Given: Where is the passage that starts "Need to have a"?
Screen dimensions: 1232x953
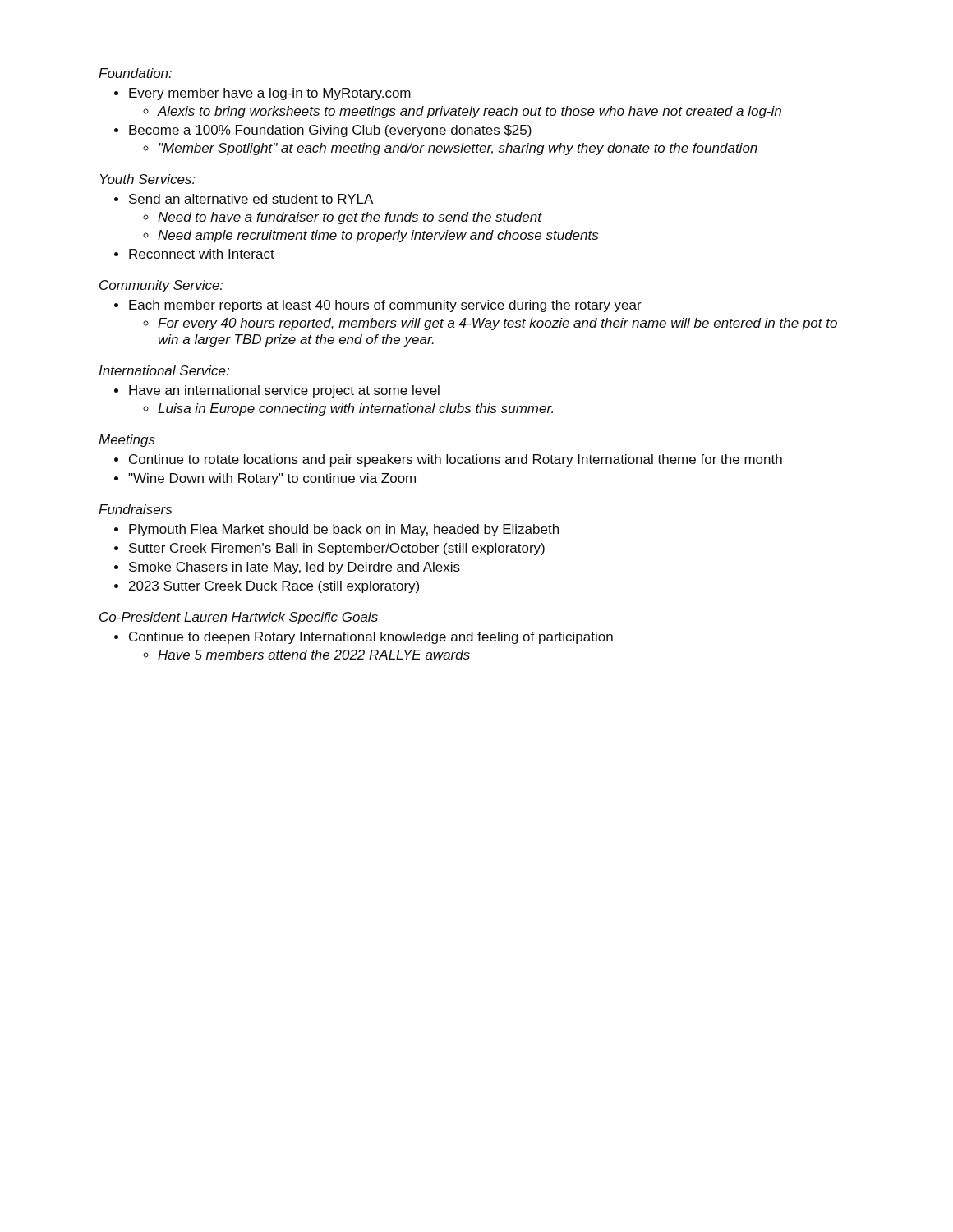Looking at the screenshot, I should 350,217.
